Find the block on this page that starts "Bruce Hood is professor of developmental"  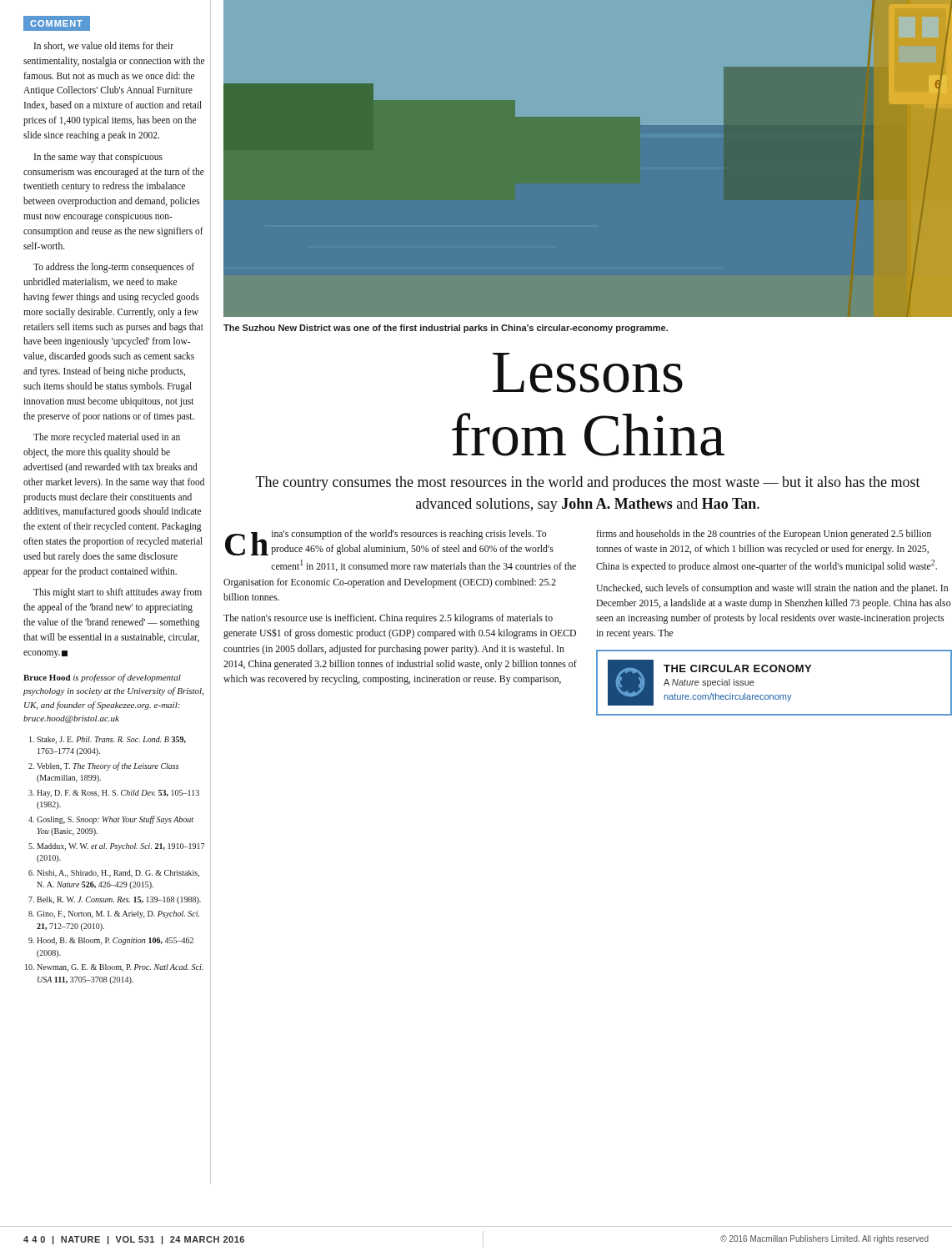coord(114,698)
